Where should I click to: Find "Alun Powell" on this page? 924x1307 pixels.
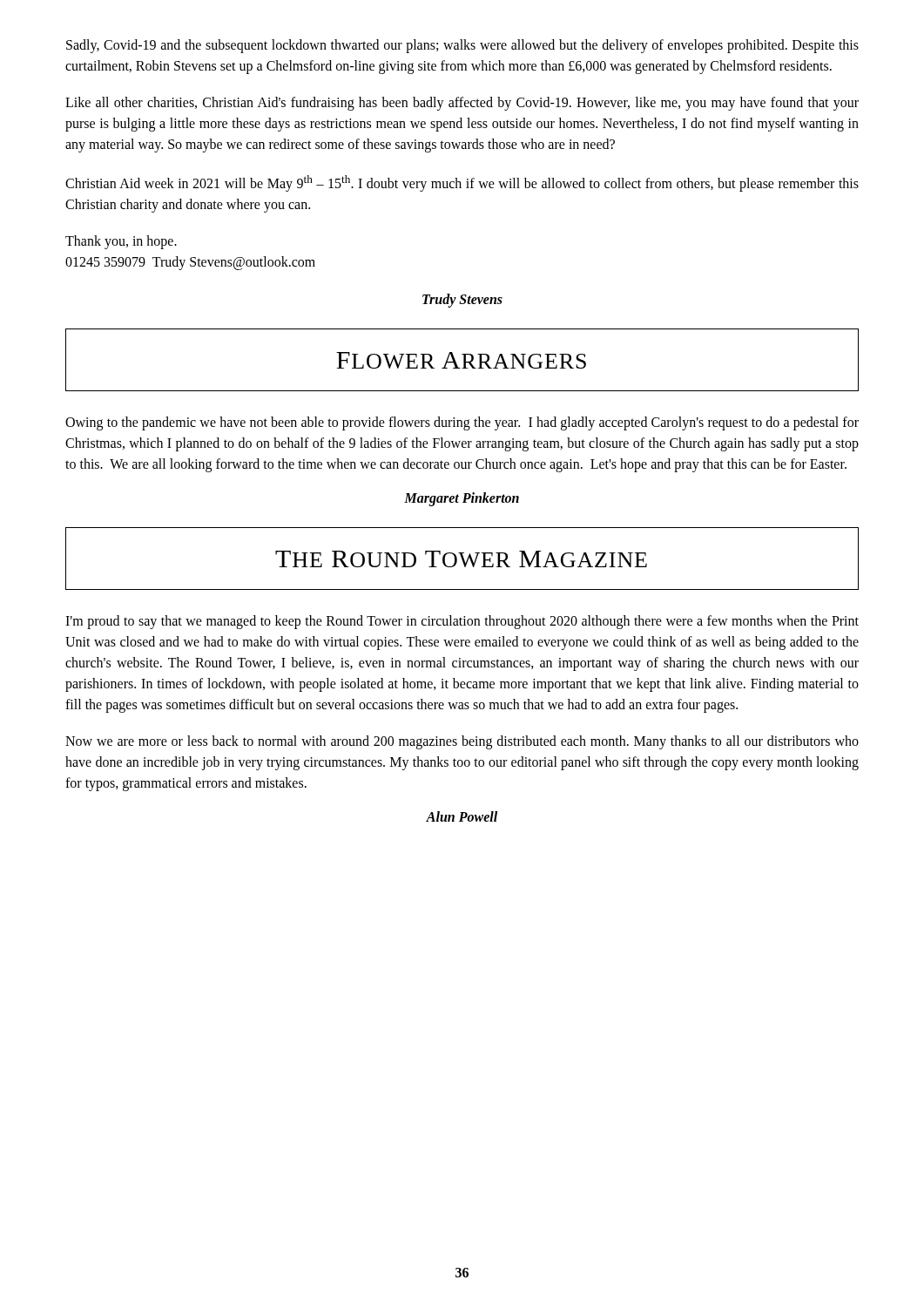pos(462,817)
